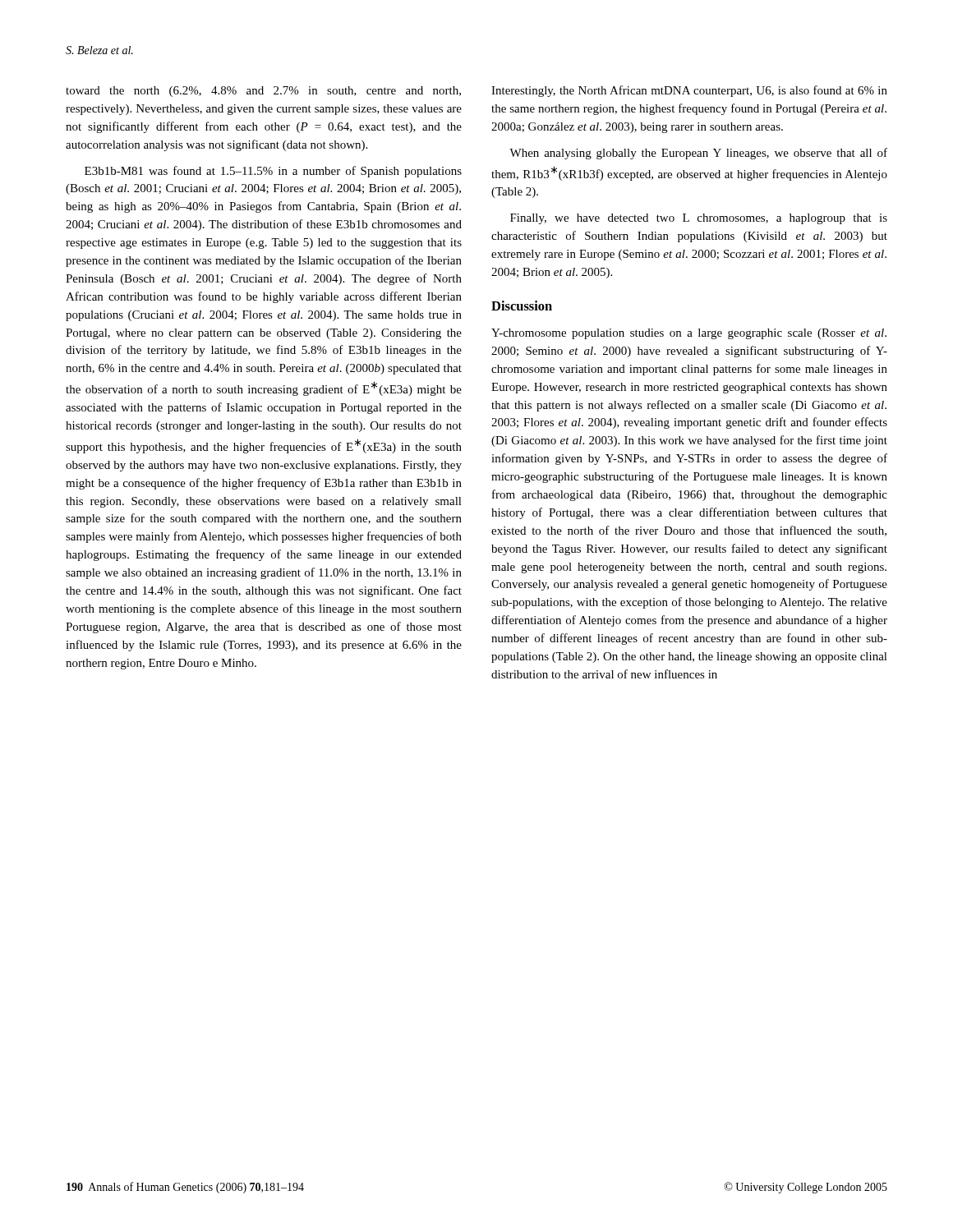Click on the block starting "Y-chromosome population studies on a large geographic scale"

(x=689, y=504)
